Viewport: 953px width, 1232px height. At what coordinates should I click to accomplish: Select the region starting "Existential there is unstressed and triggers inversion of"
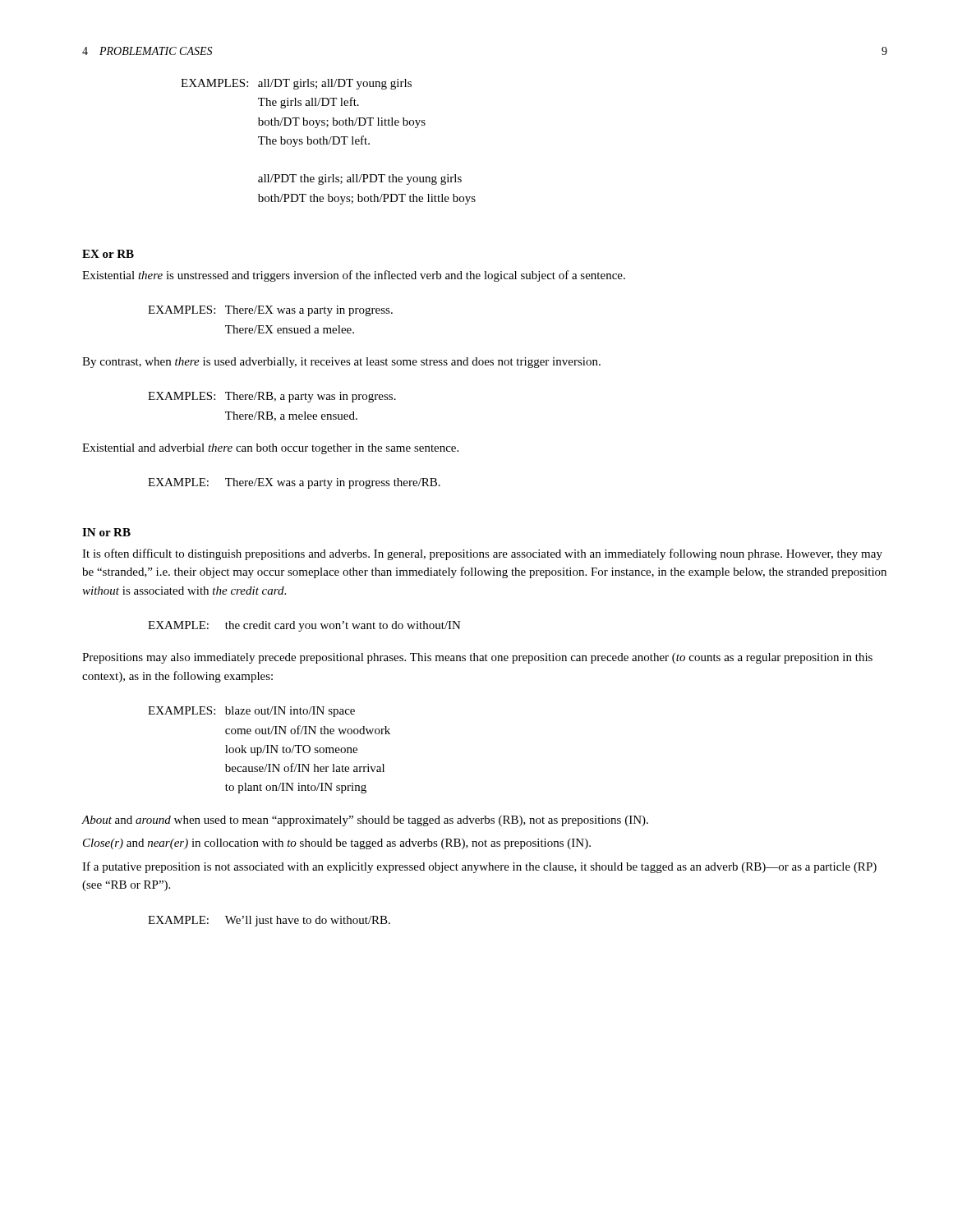point(354,275)
